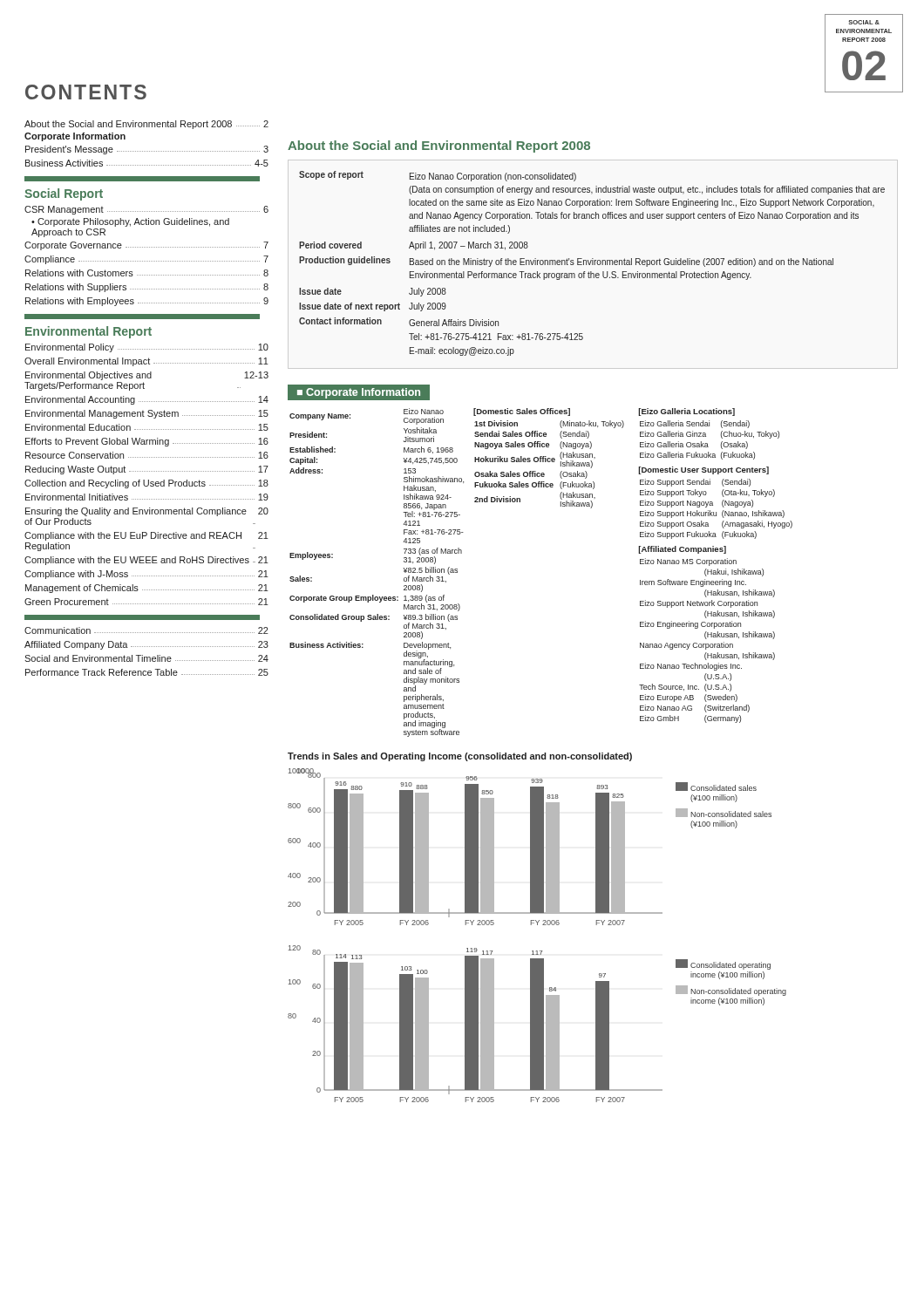Viewport: 924px width, 1308px height.
Task: Locate the text "Environmental Report"
Action: coord(88,331)
